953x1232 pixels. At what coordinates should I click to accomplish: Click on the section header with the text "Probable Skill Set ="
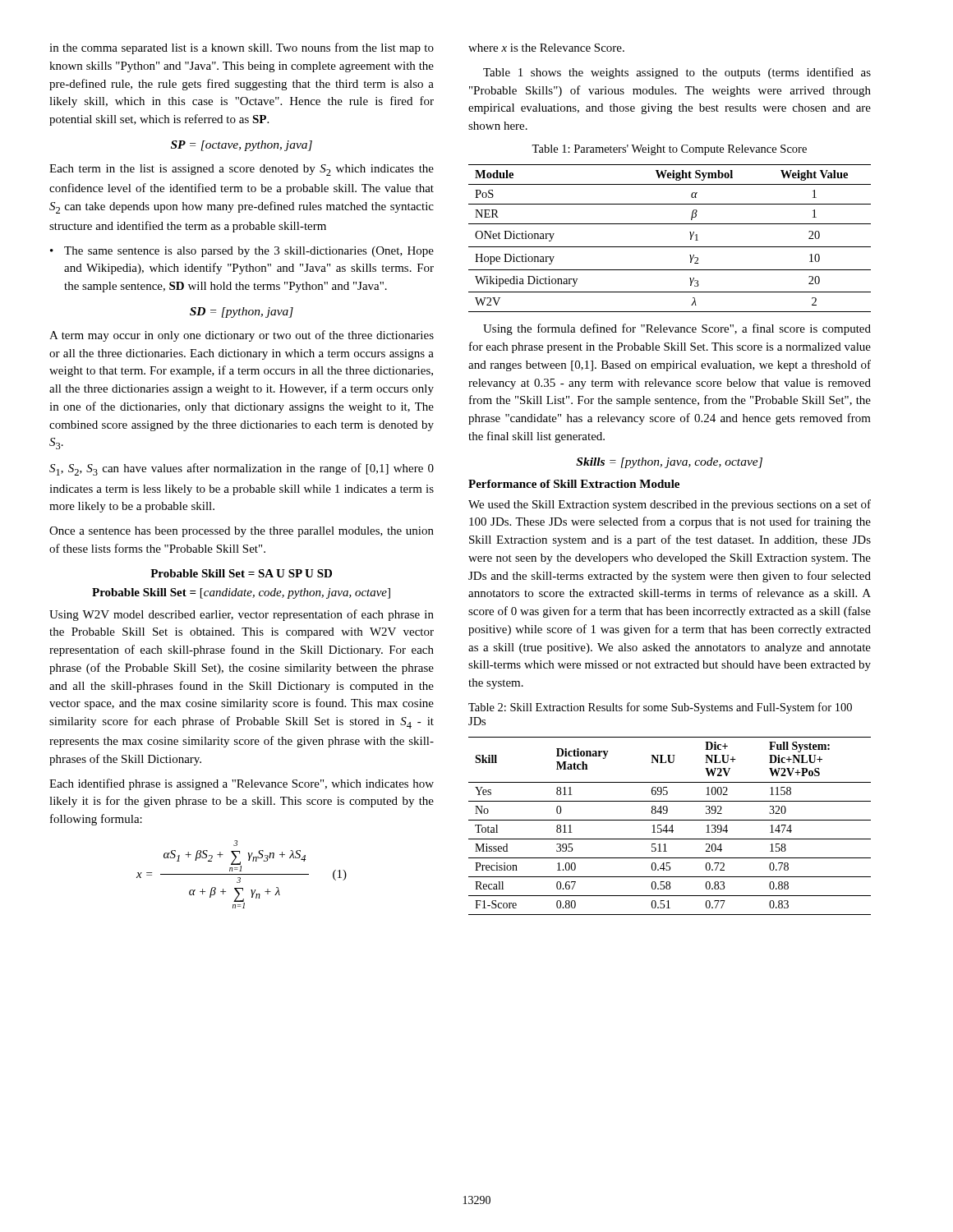point(242,573)
